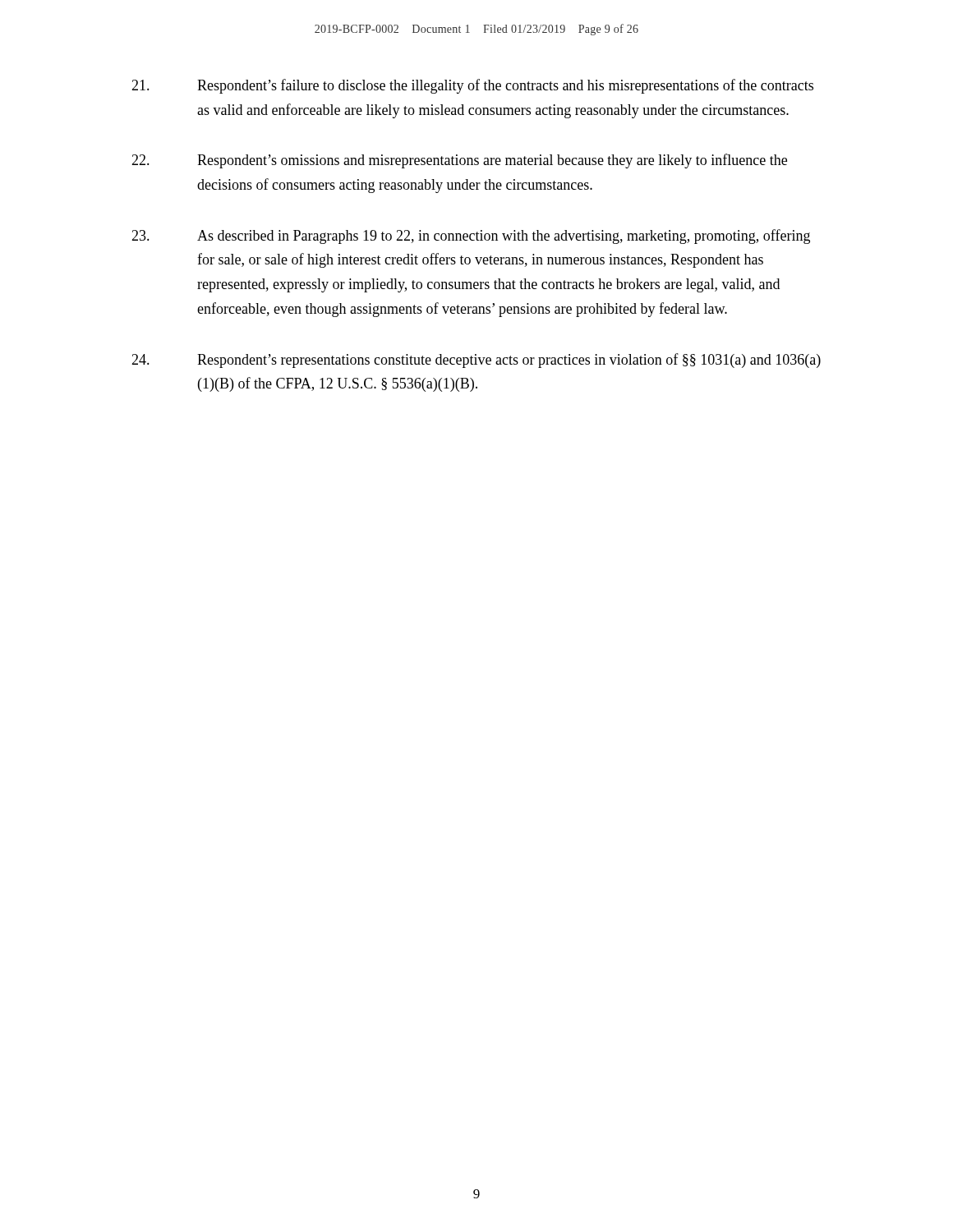Viewport: 953px width, 1232px height.
Task: Click the passage that begins "22. Respondent’s omissions and misrepresentations are"
Action: (476, 173)
